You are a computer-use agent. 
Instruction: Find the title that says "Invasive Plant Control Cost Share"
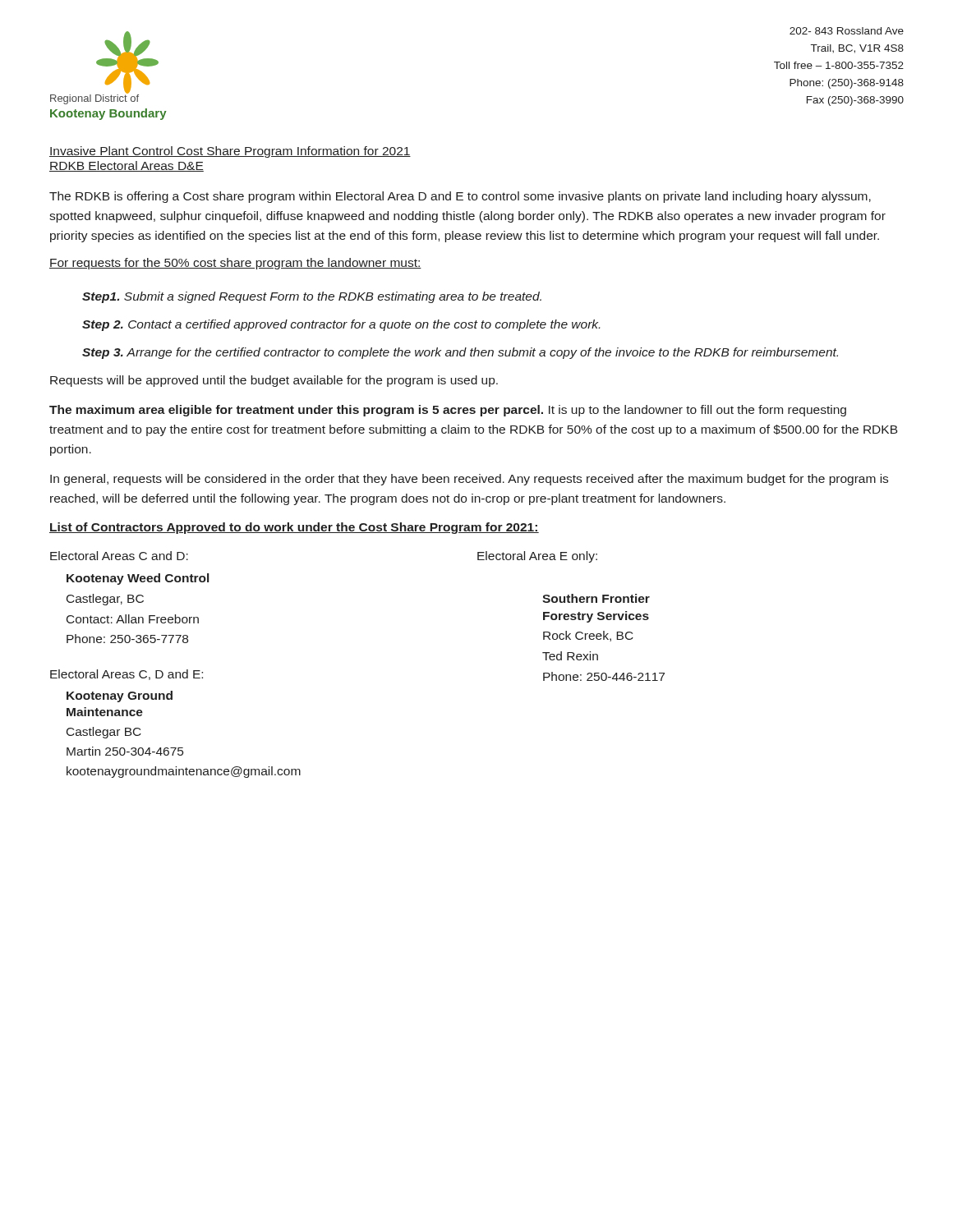click(230, 158)
